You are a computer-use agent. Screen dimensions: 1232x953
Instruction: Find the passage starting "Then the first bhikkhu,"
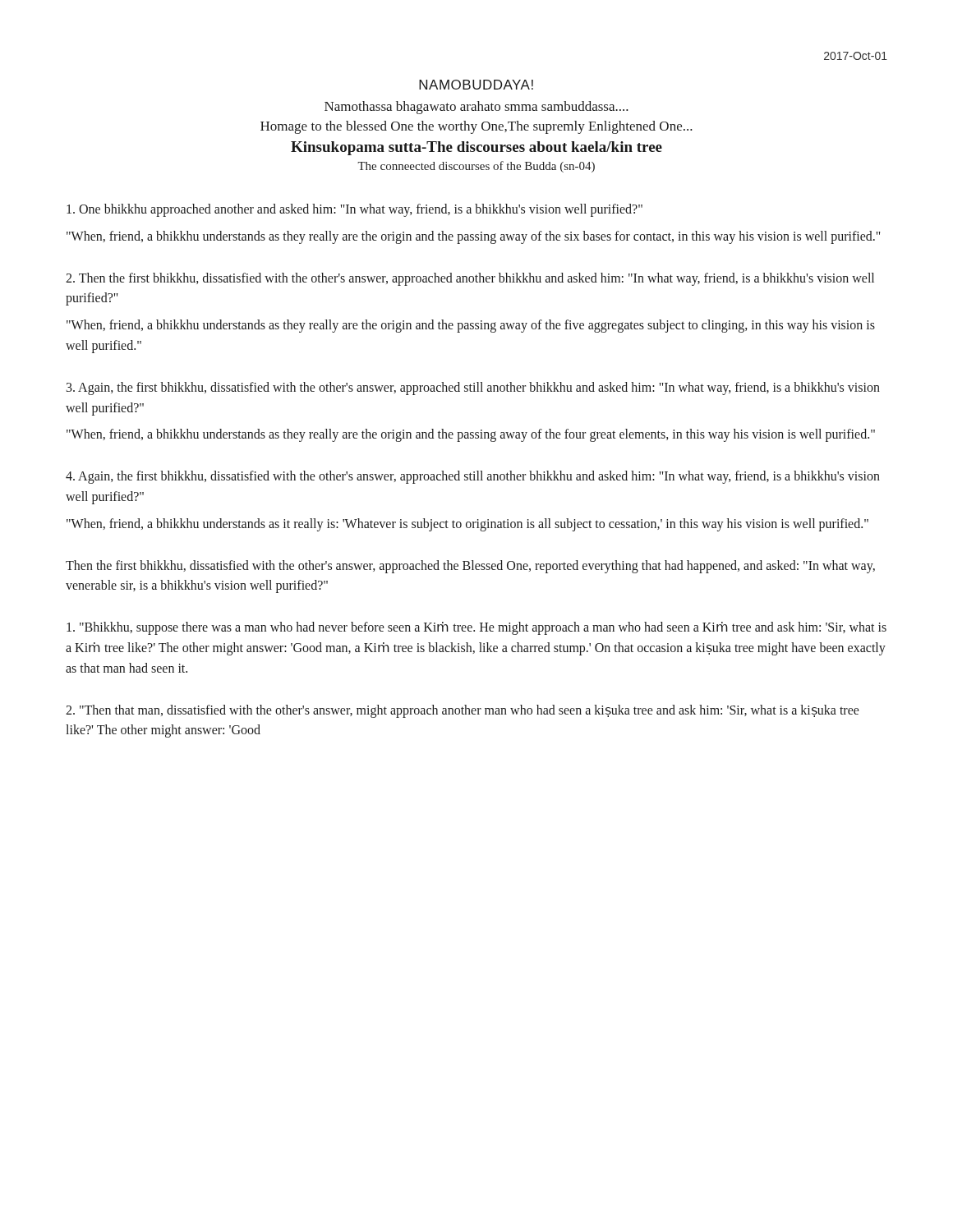(x=476, y=576)
